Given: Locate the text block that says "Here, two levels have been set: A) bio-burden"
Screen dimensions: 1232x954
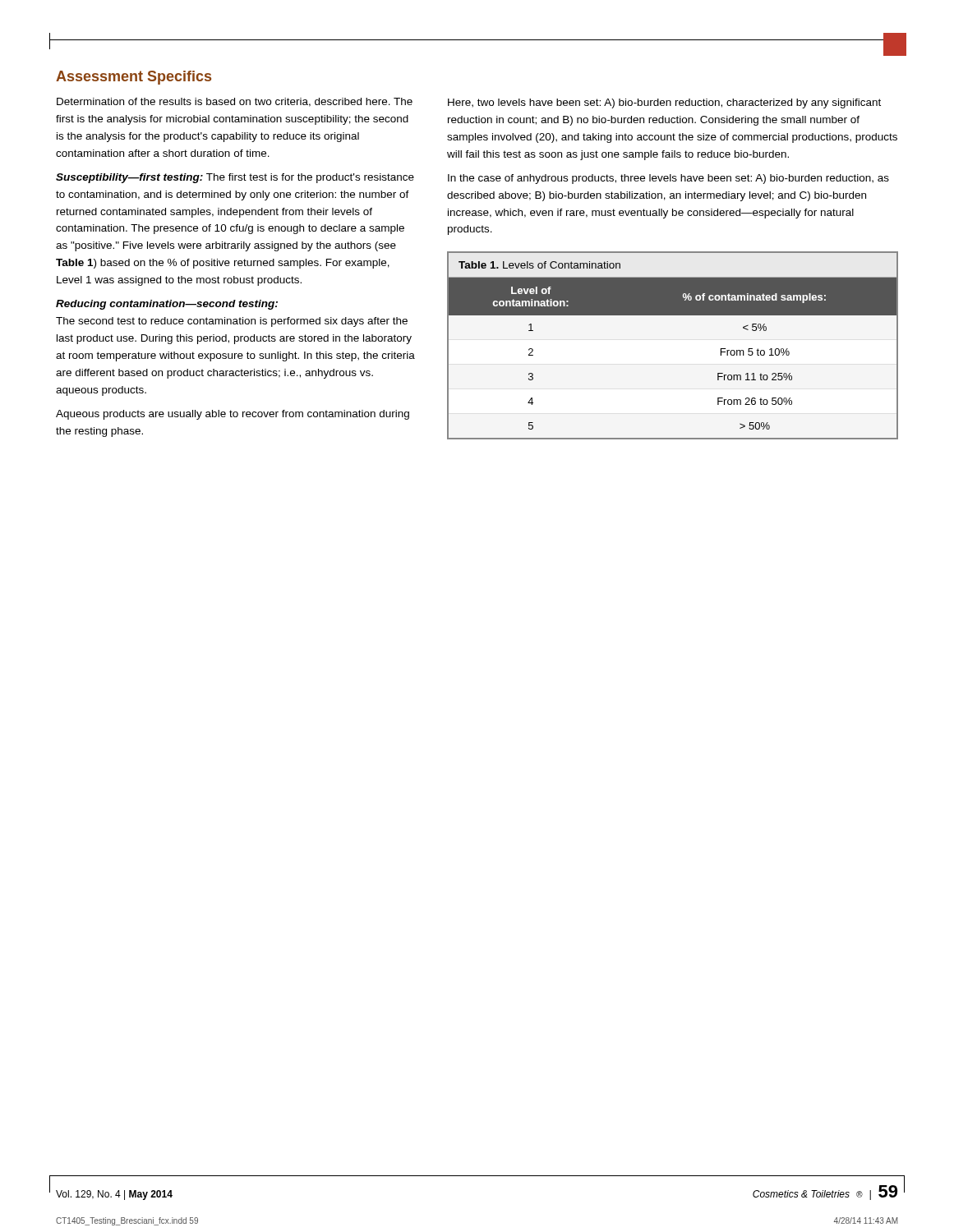Looking at the screenshot, I should [x=673, y=167].
